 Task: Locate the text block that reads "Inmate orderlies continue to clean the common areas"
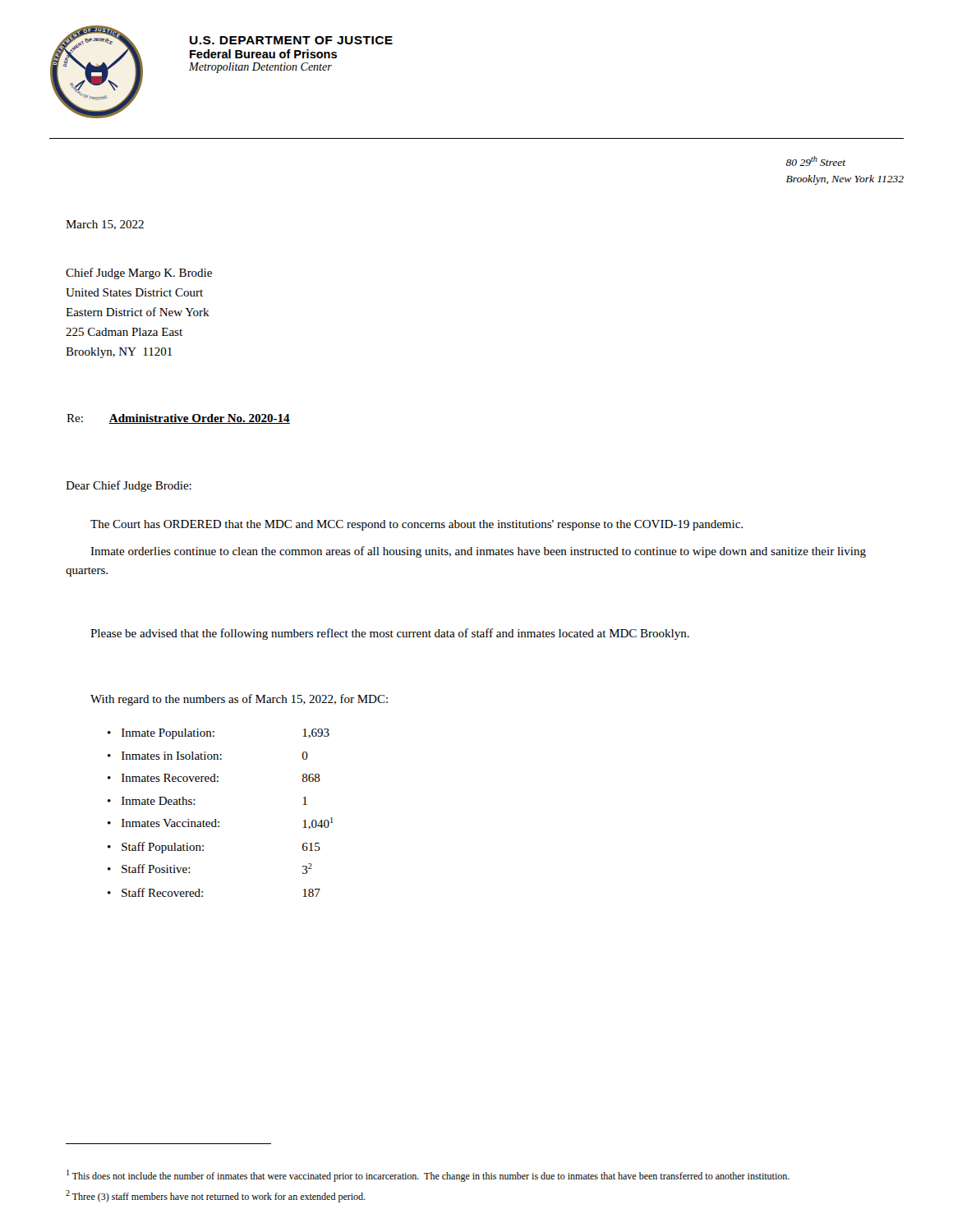[x=466, y=561]
